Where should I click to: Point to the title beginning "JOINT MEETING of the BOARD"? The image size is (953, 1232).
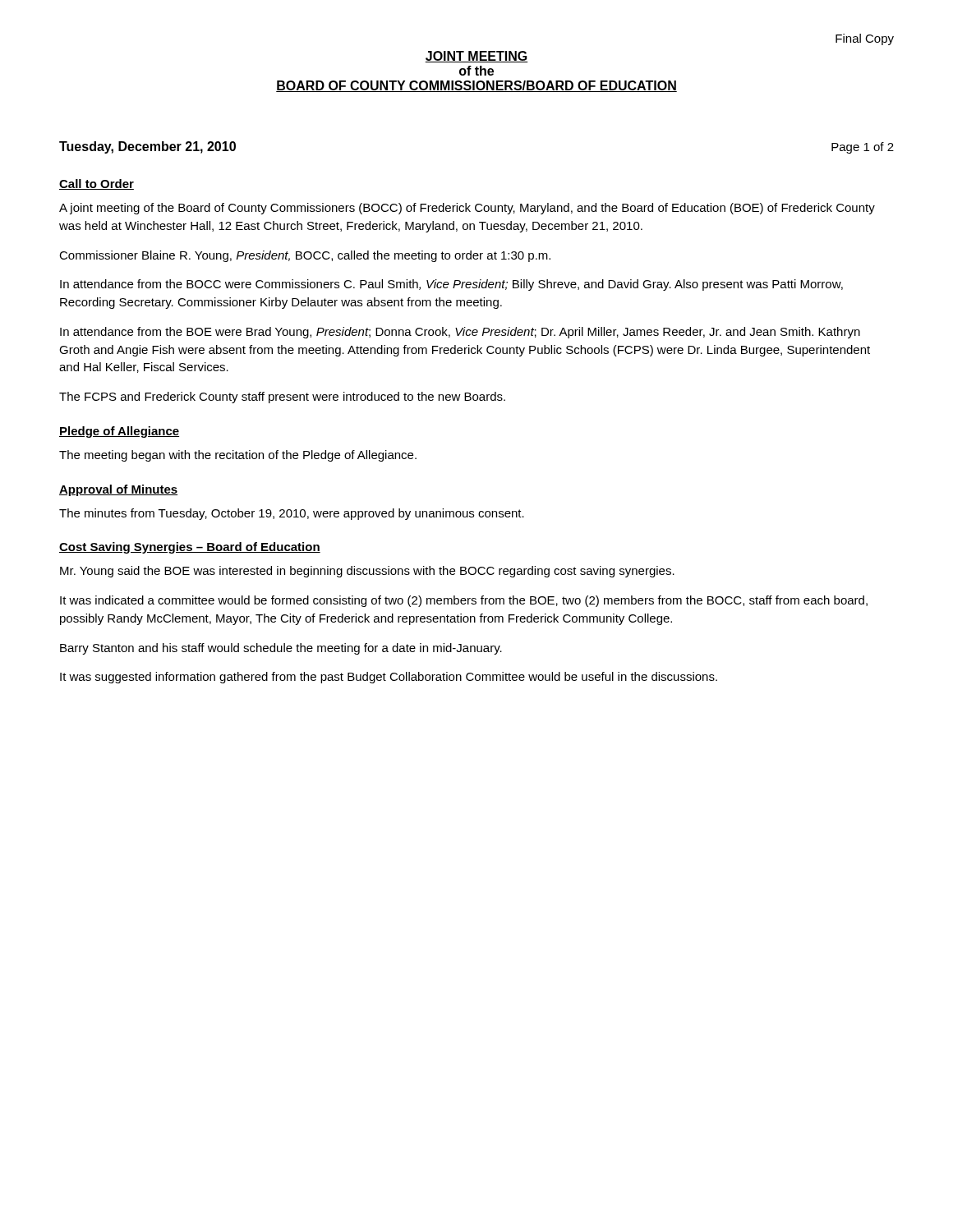(476, 71)
